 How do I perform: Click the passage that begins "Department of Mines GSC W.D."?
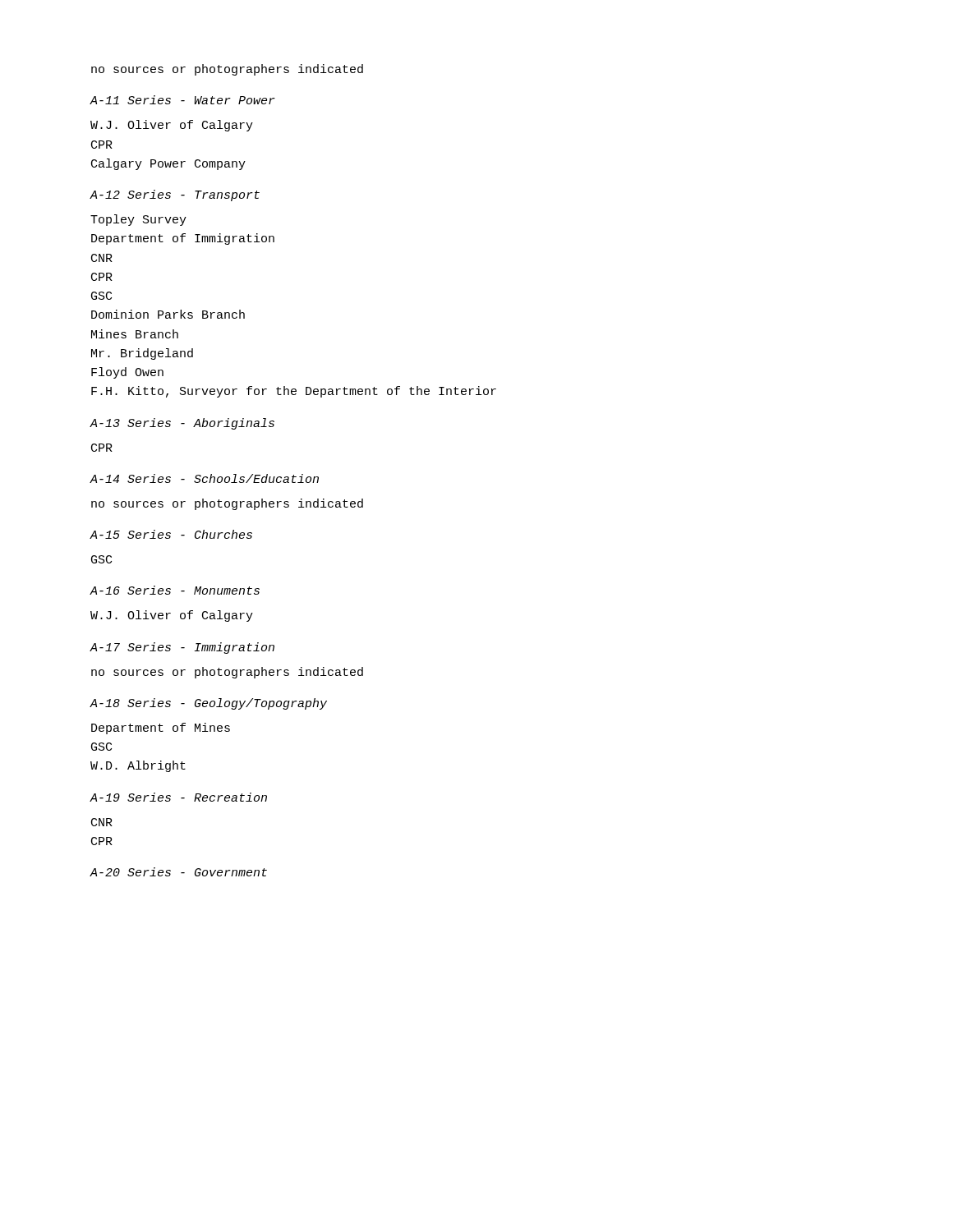coord(161,729)
